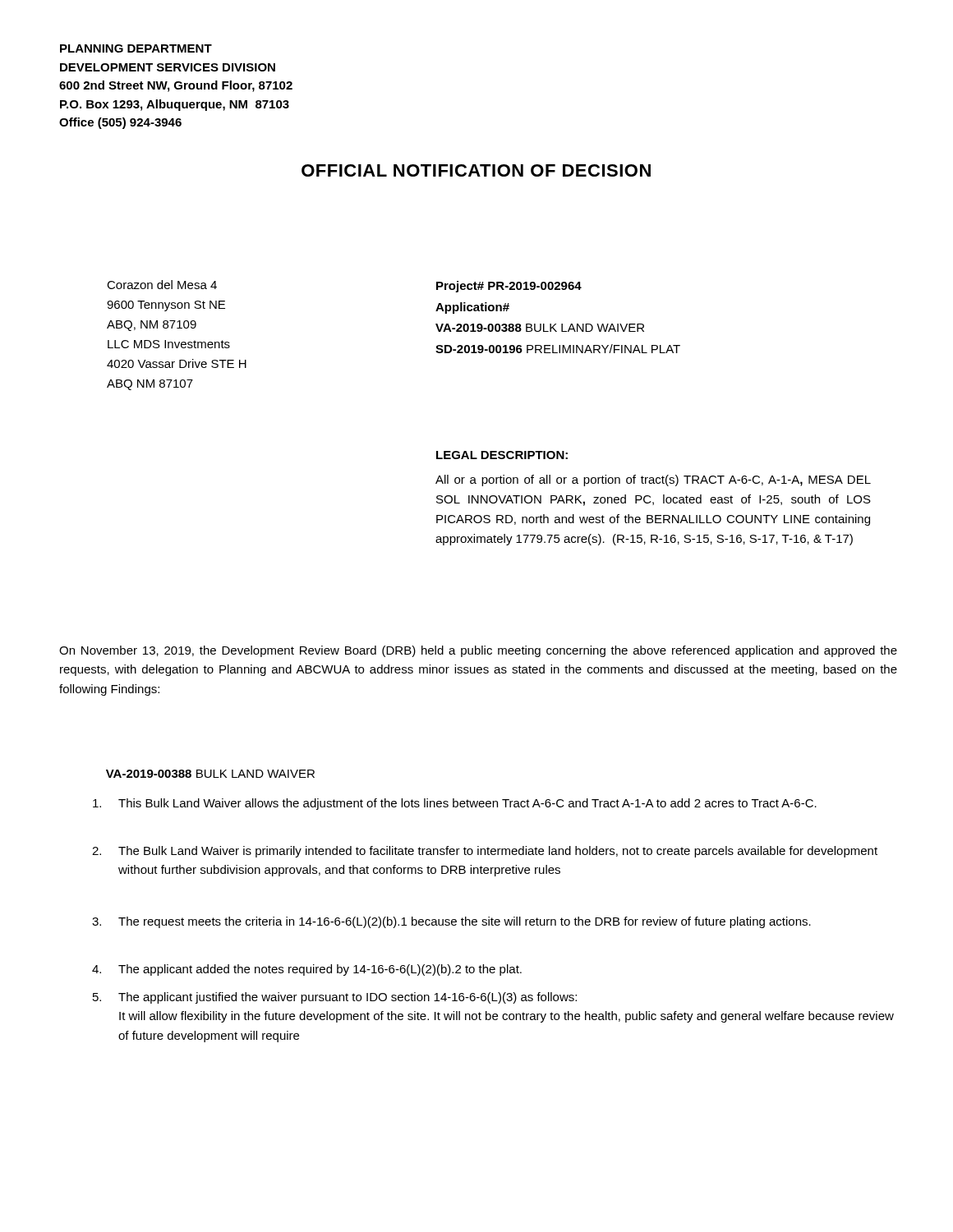Find the block on this page that starts "3. The request meets"
The image size is (953, 1232).
point(452,921)
